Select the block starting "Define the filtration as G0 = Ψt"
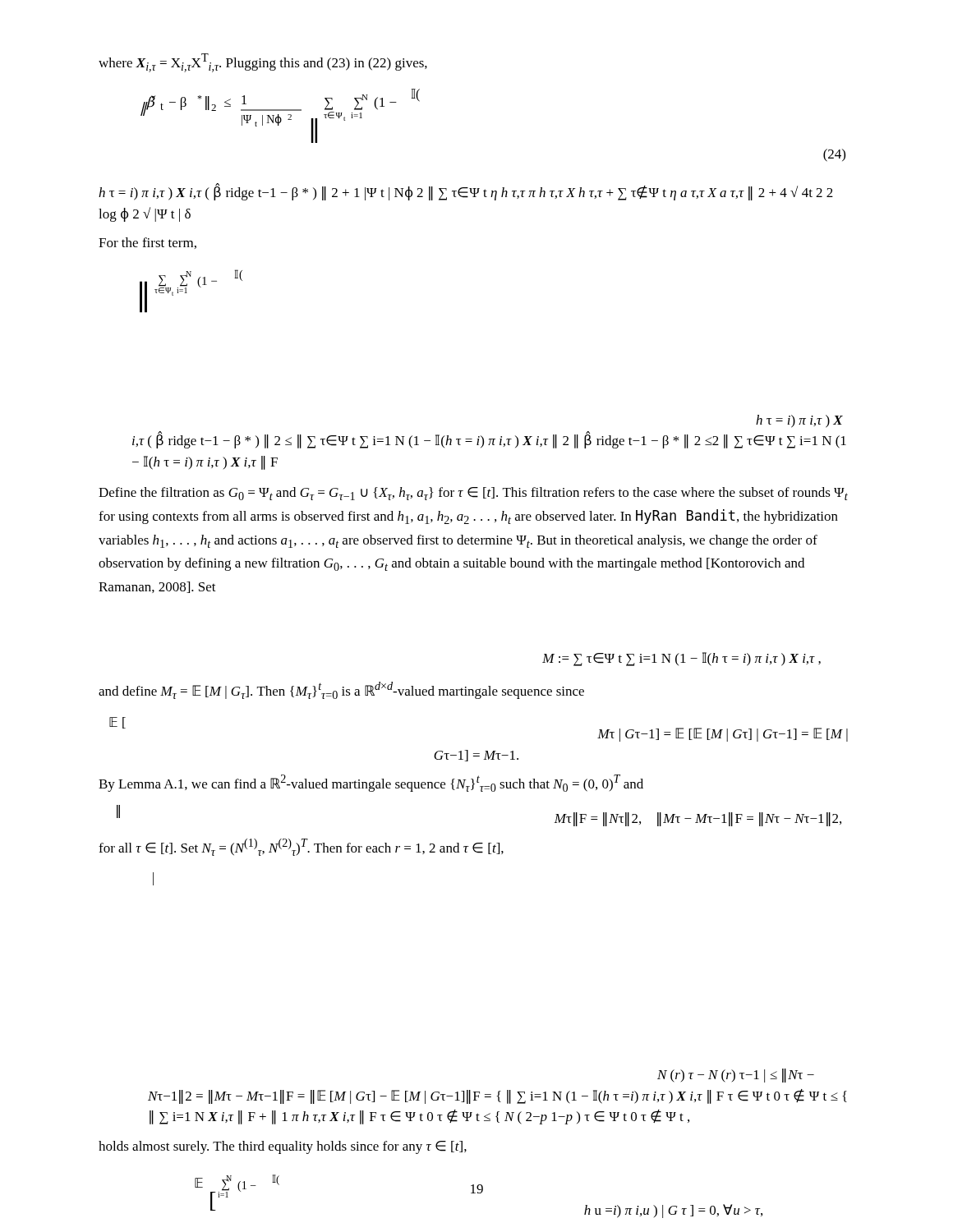This screenshot has height=1232, width=953. coord(473,540)
